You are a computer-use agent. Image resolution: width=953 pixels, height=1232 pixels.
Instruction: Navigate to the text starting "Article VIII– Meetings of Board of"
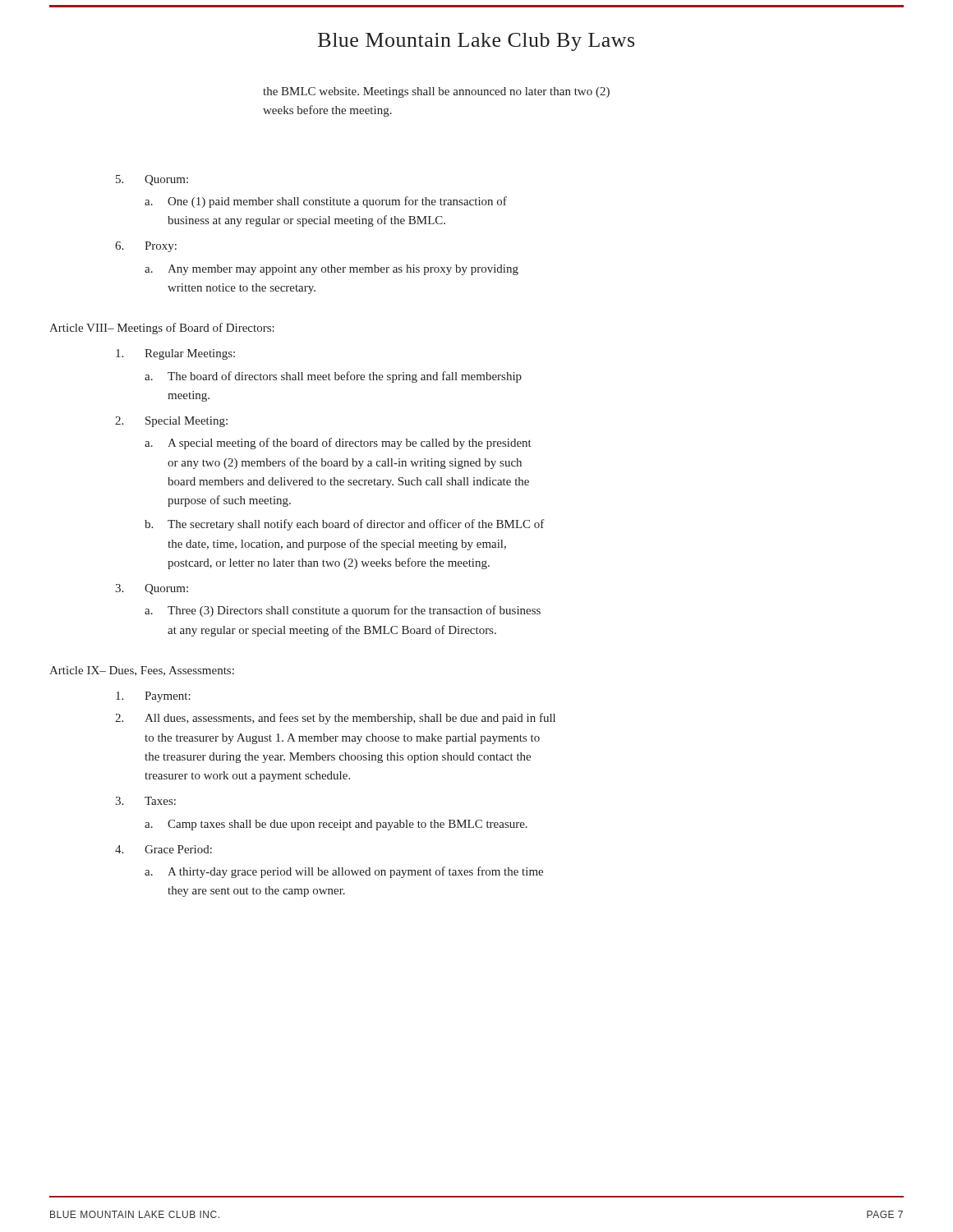coord(162,328)
